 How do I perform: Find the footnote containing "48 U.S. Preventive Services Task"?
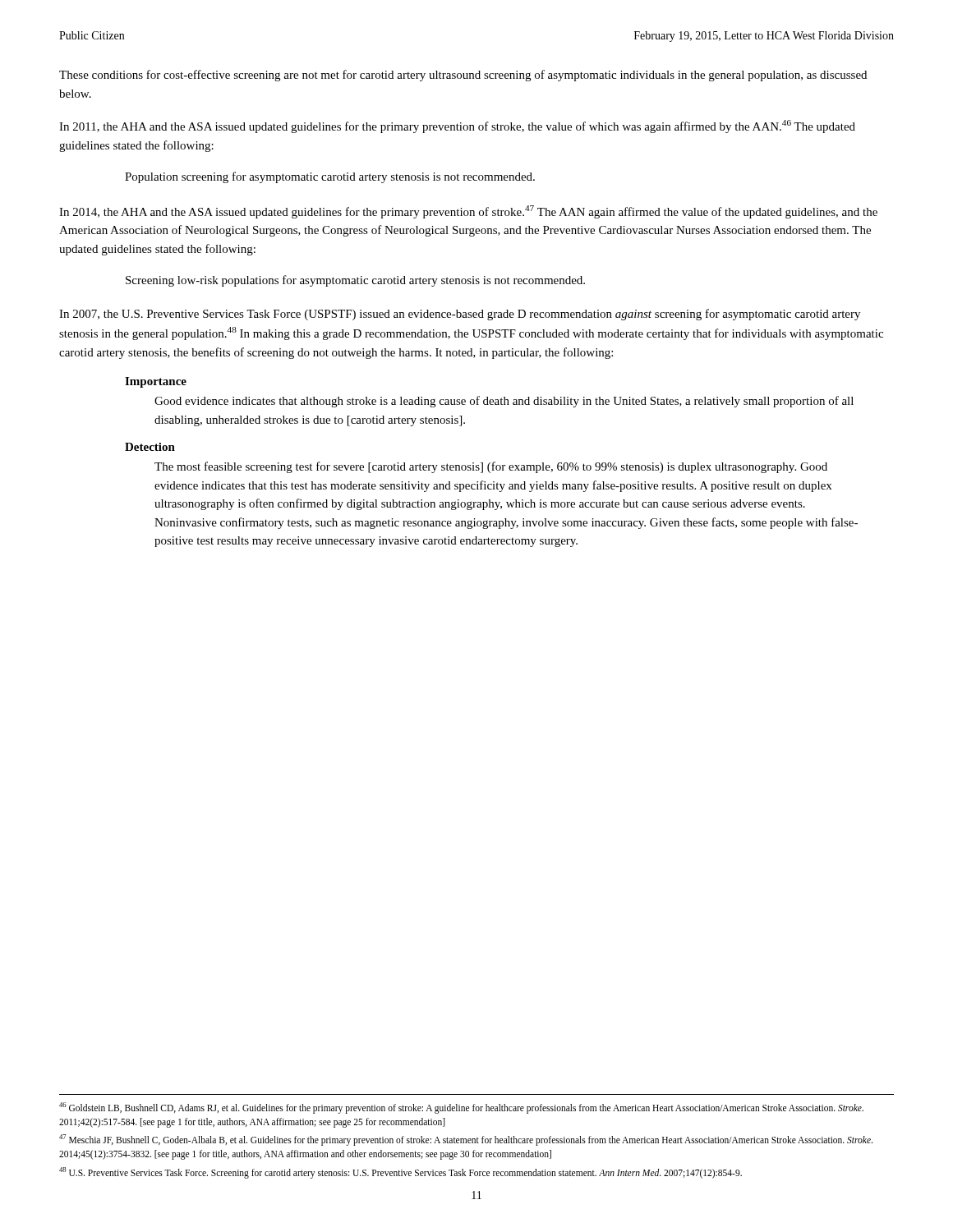click(x=401, y=1171)
